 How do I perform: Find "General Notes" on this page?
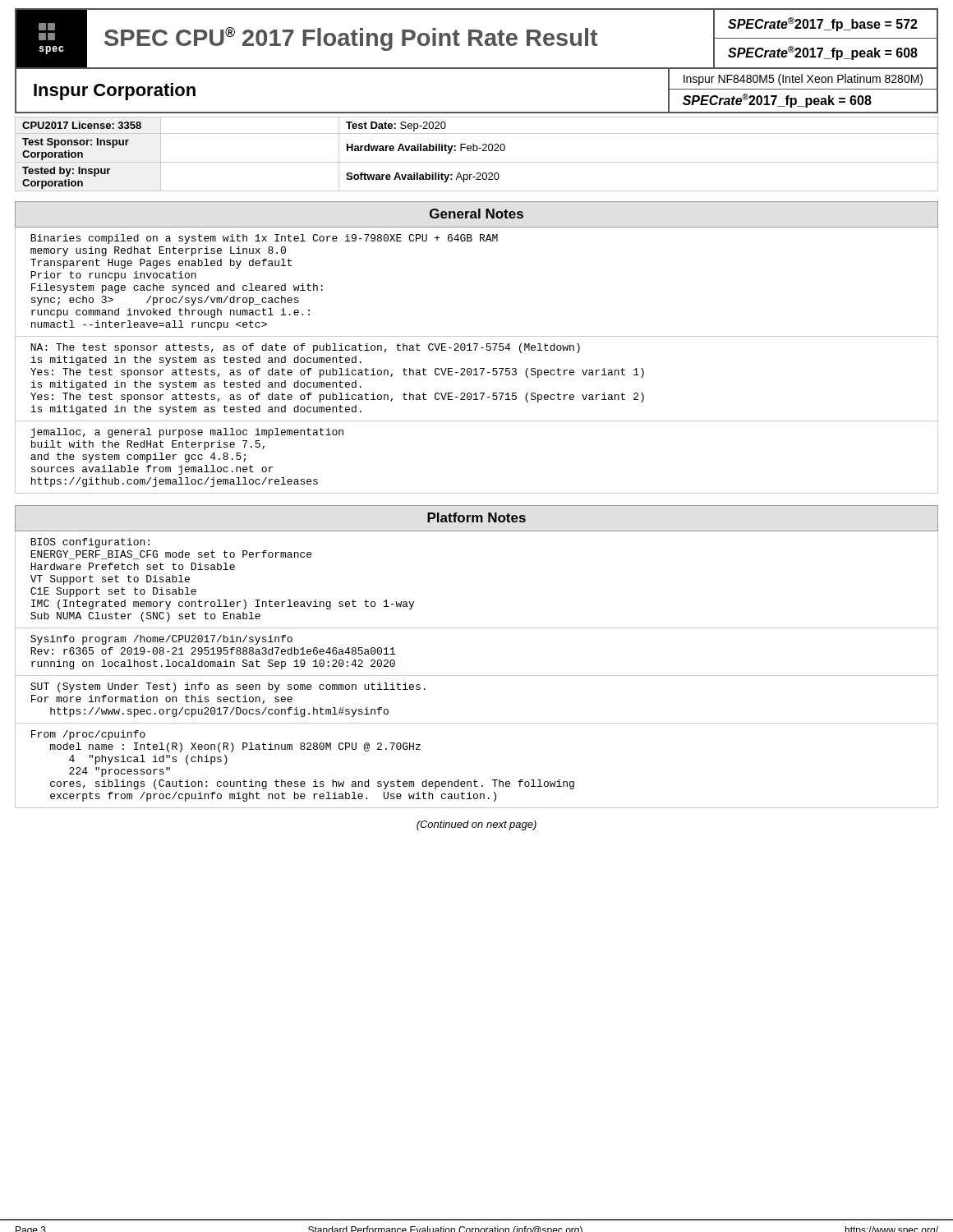pos(476,214)
